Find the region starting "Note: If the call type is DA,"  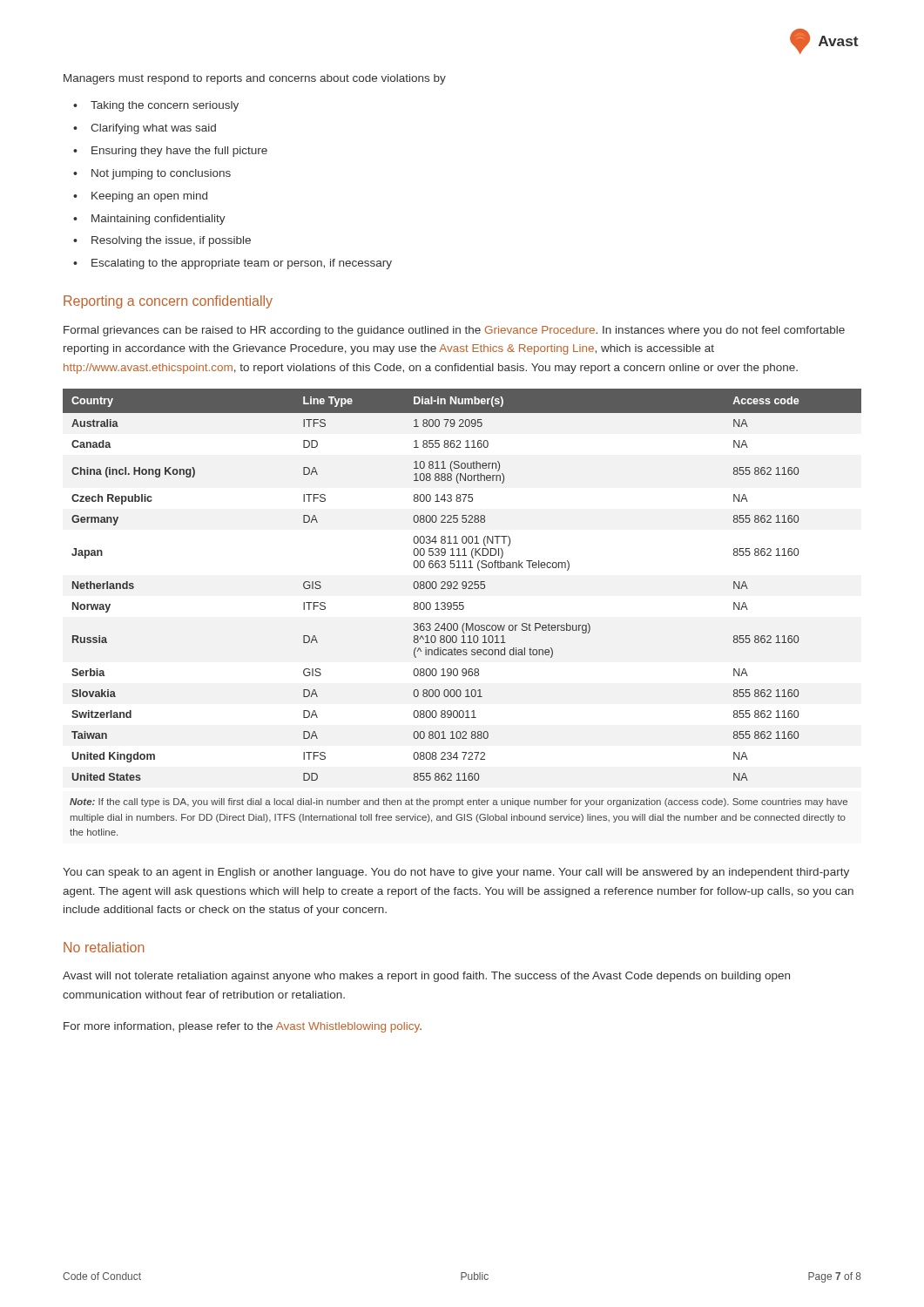click(459, 817)
